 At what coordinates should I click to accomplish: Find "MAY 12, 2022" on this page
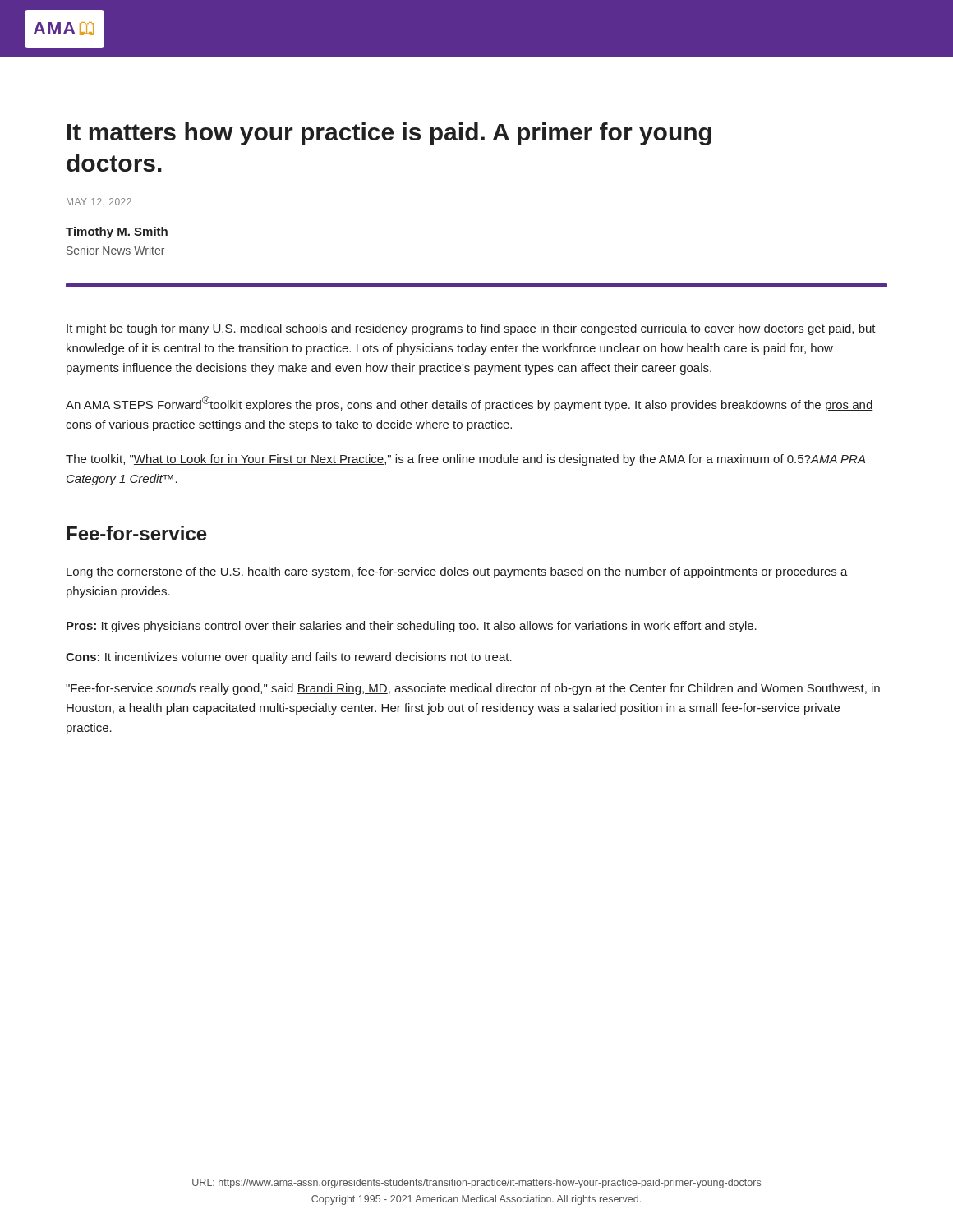tap(99, 202)
